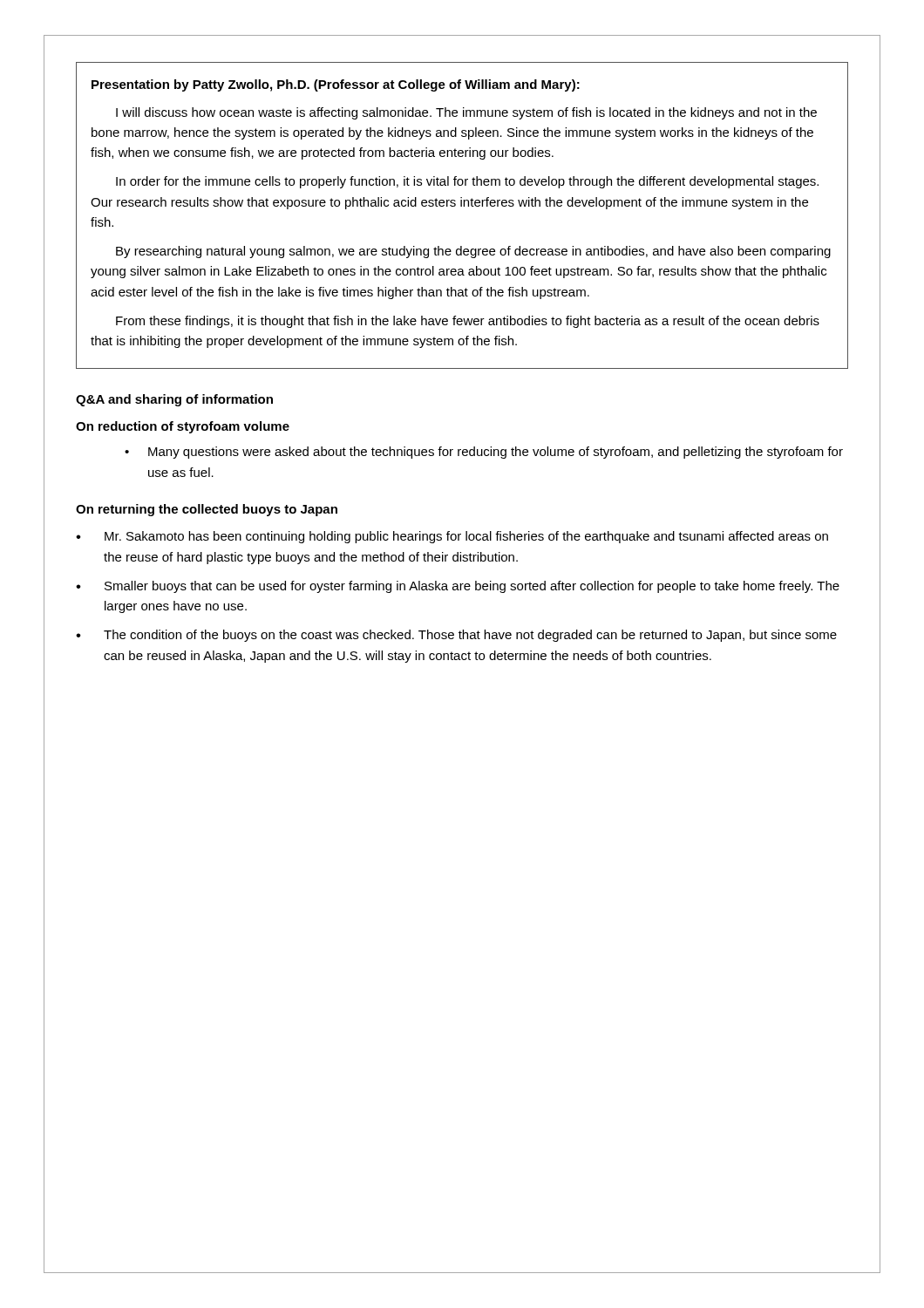Find the section header on this page that starts "Presentation by Patty Zwollo, Ph.D. (Professor at"

(x=335, y=84)
